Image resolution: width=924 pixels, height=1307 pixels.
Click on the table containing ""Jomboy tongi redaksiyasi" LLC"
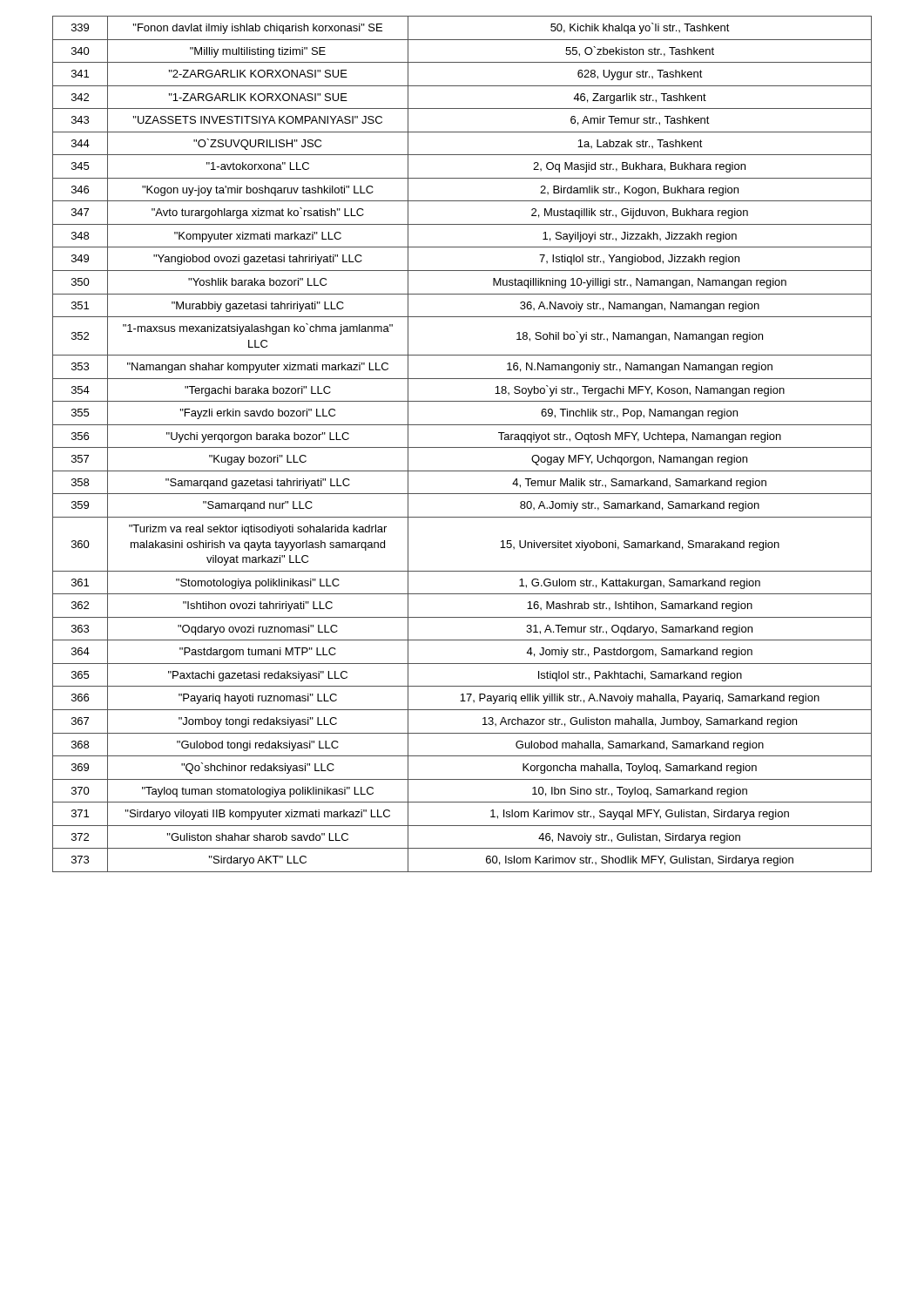coord(462,444)
